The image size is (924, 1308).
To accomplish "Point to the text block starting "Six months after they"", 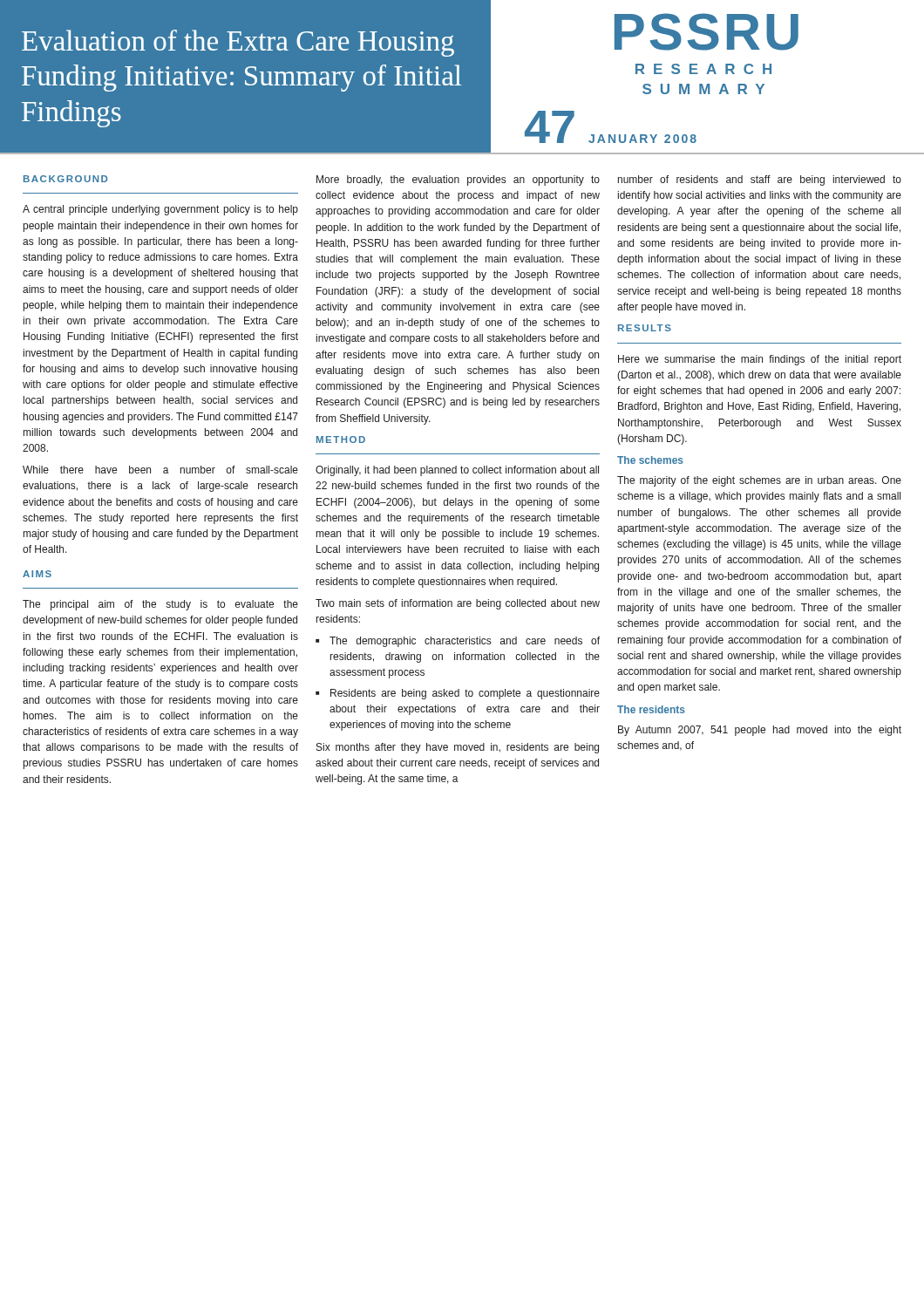I will click(x=458, y=763).
